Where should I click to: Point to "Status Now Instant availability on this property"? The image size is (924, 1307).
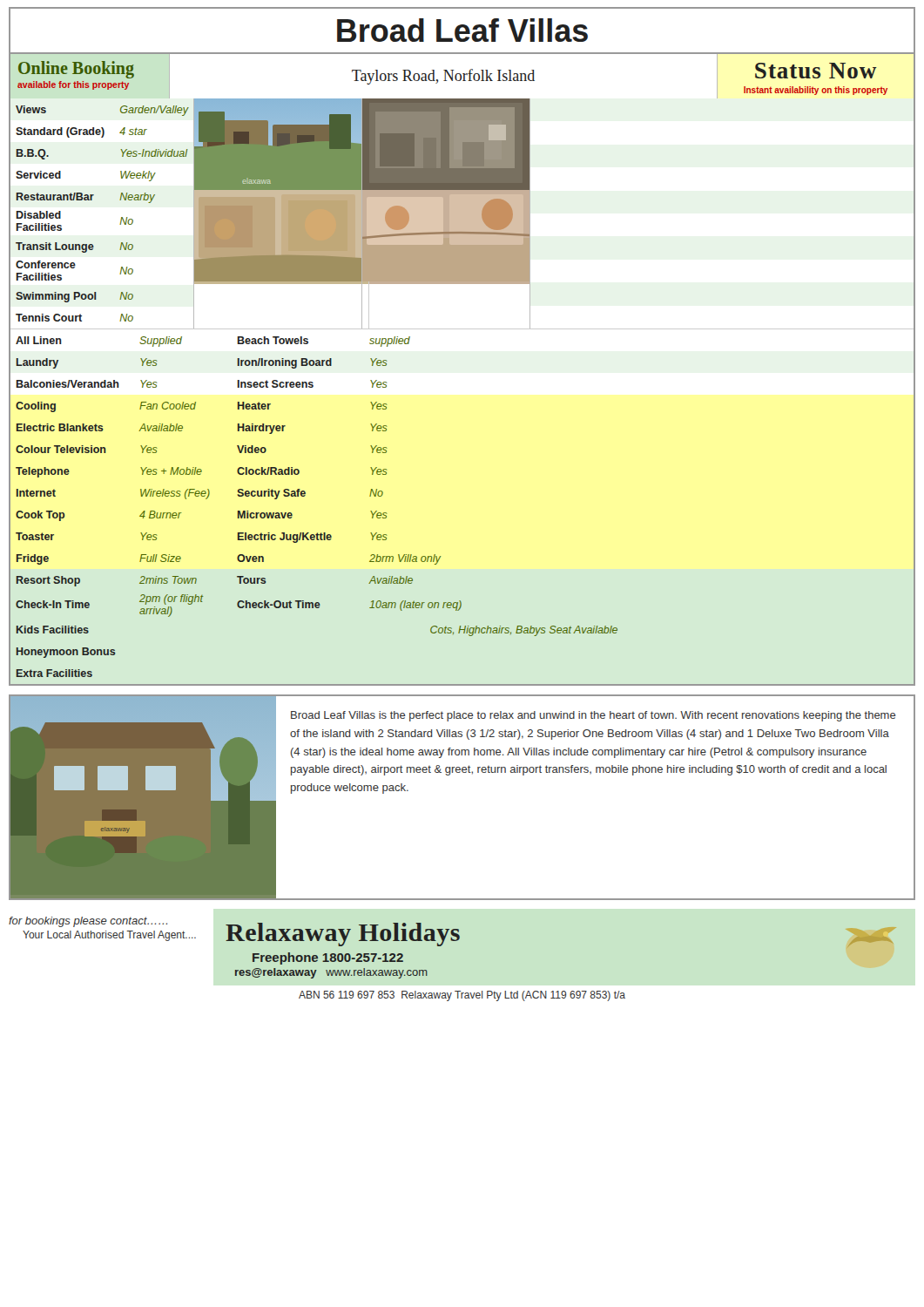click(x=809, y=78)
